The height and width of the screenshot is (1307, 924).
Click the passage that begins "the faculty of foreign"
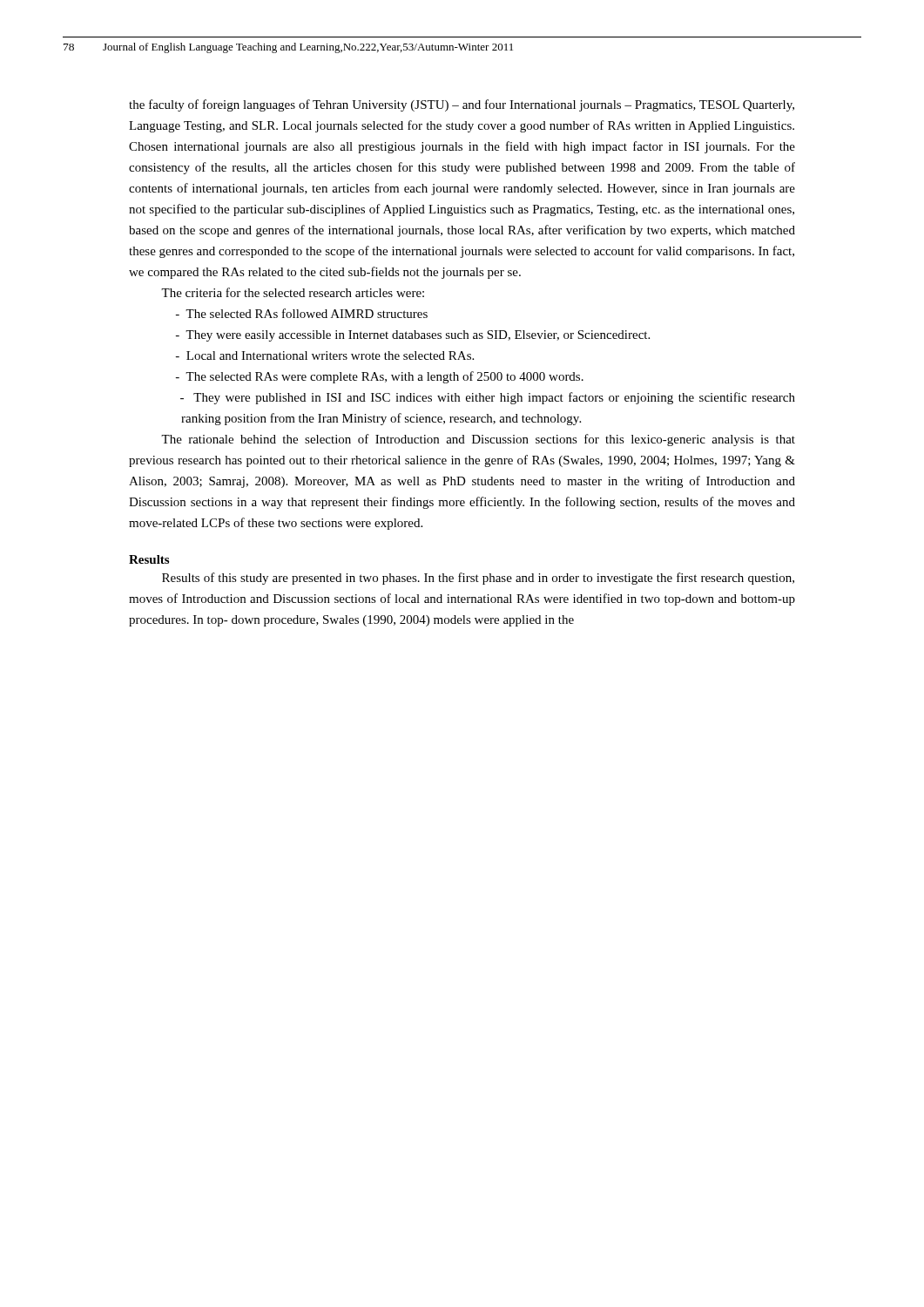point(462,188)
